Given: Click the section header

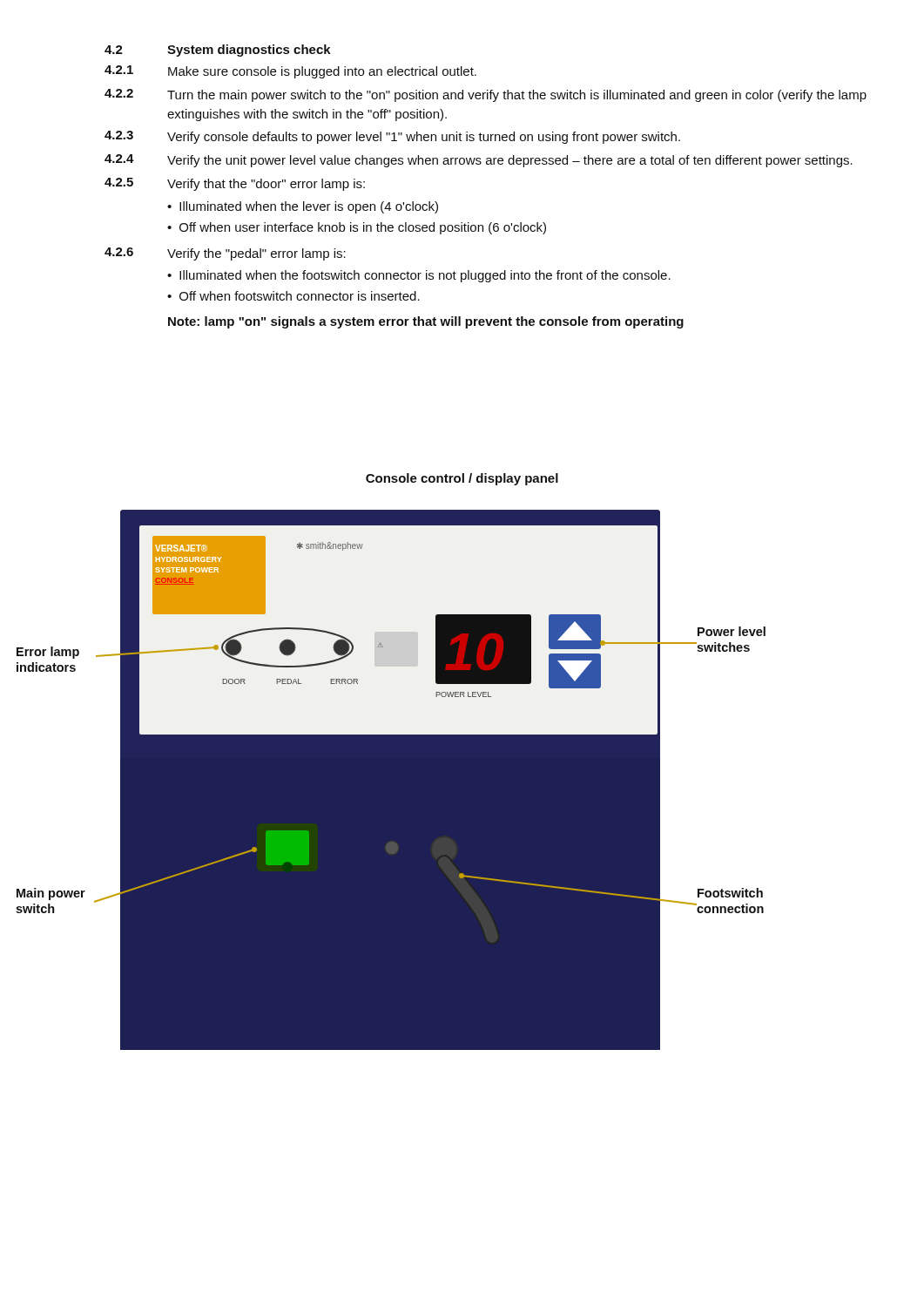Looking at the screenshot, I should pos(218,49).
